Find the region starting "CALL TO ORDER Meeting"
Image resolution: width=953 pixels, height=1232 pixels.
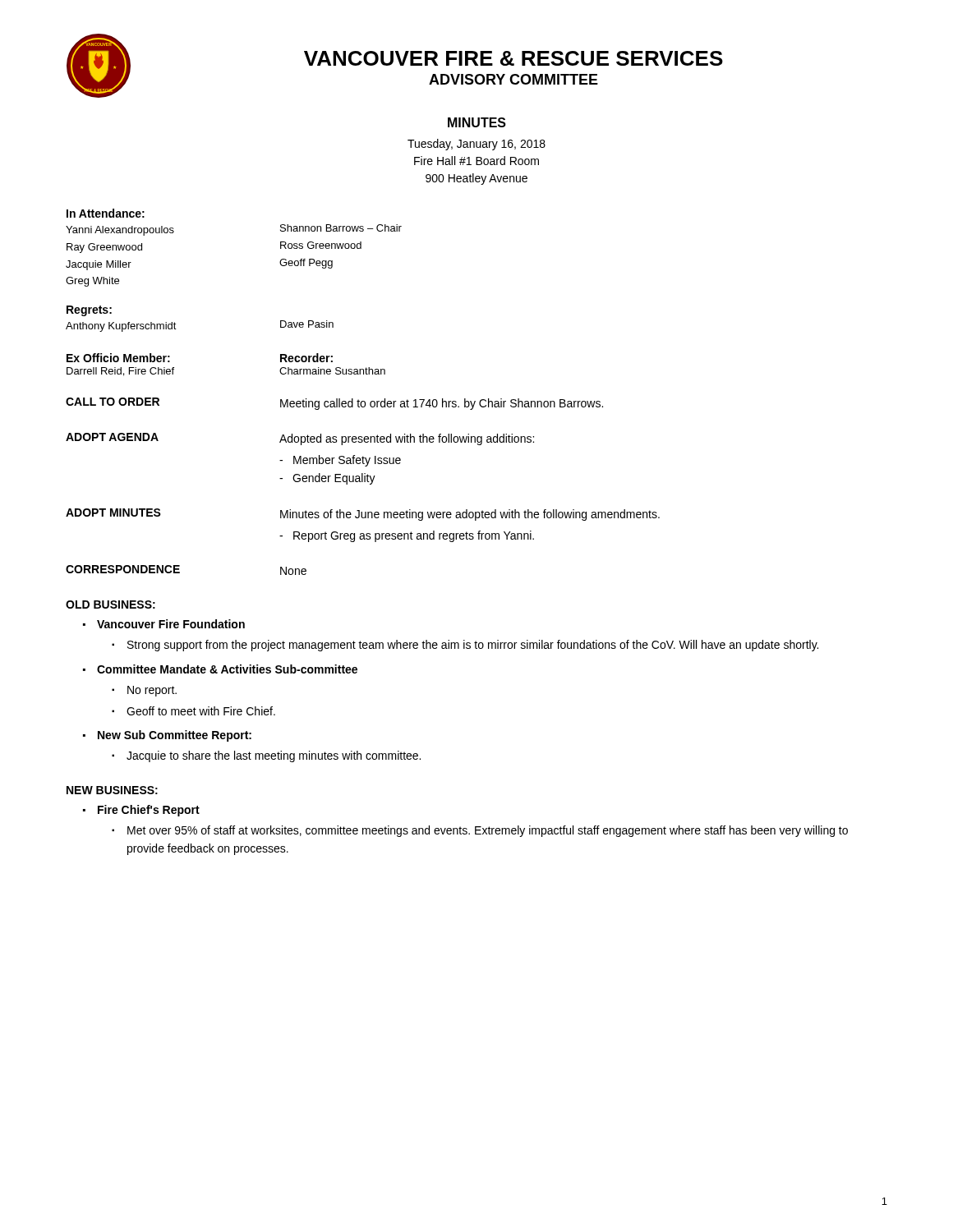pyautogui.click(x=476, y=404)
